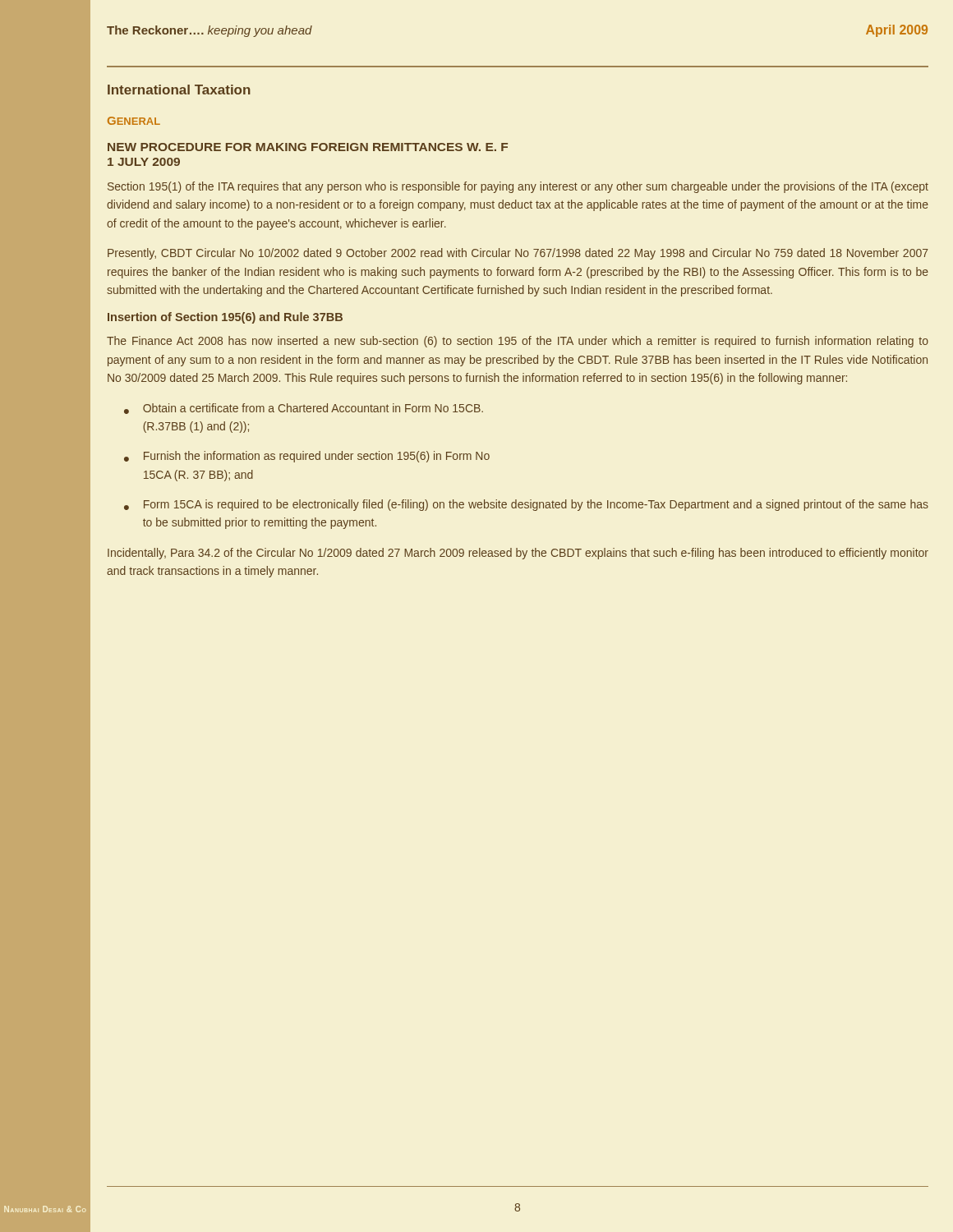Click the passage that begins "Incidentally, Para 34.2 of the"
Screen dimensions: 1232x953
pyautogui.click(x=518, y=562)
